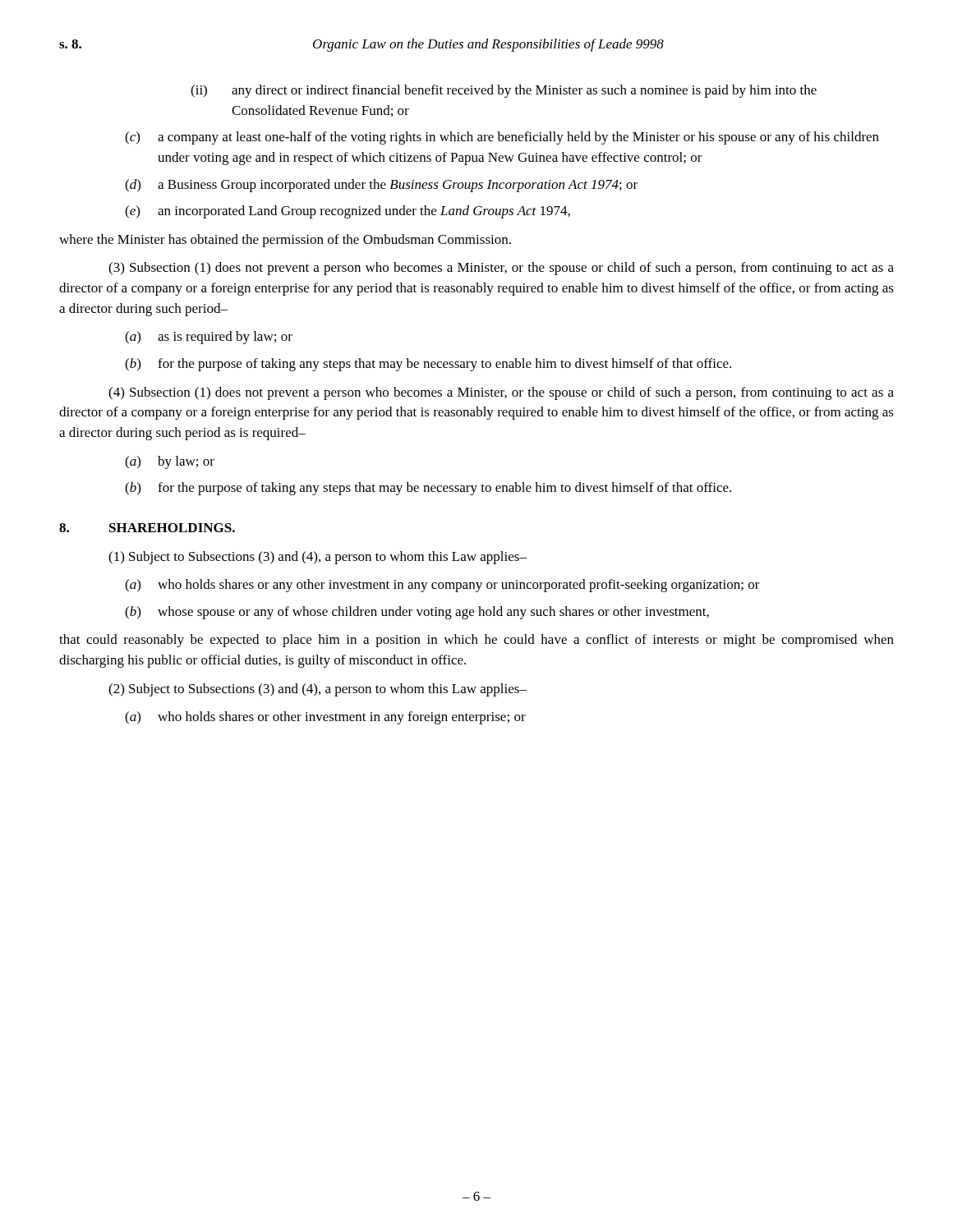Where is the passage that starts "(a) who holds shares or any other investment"?
953x1232 pixels.
coord(509,585)
